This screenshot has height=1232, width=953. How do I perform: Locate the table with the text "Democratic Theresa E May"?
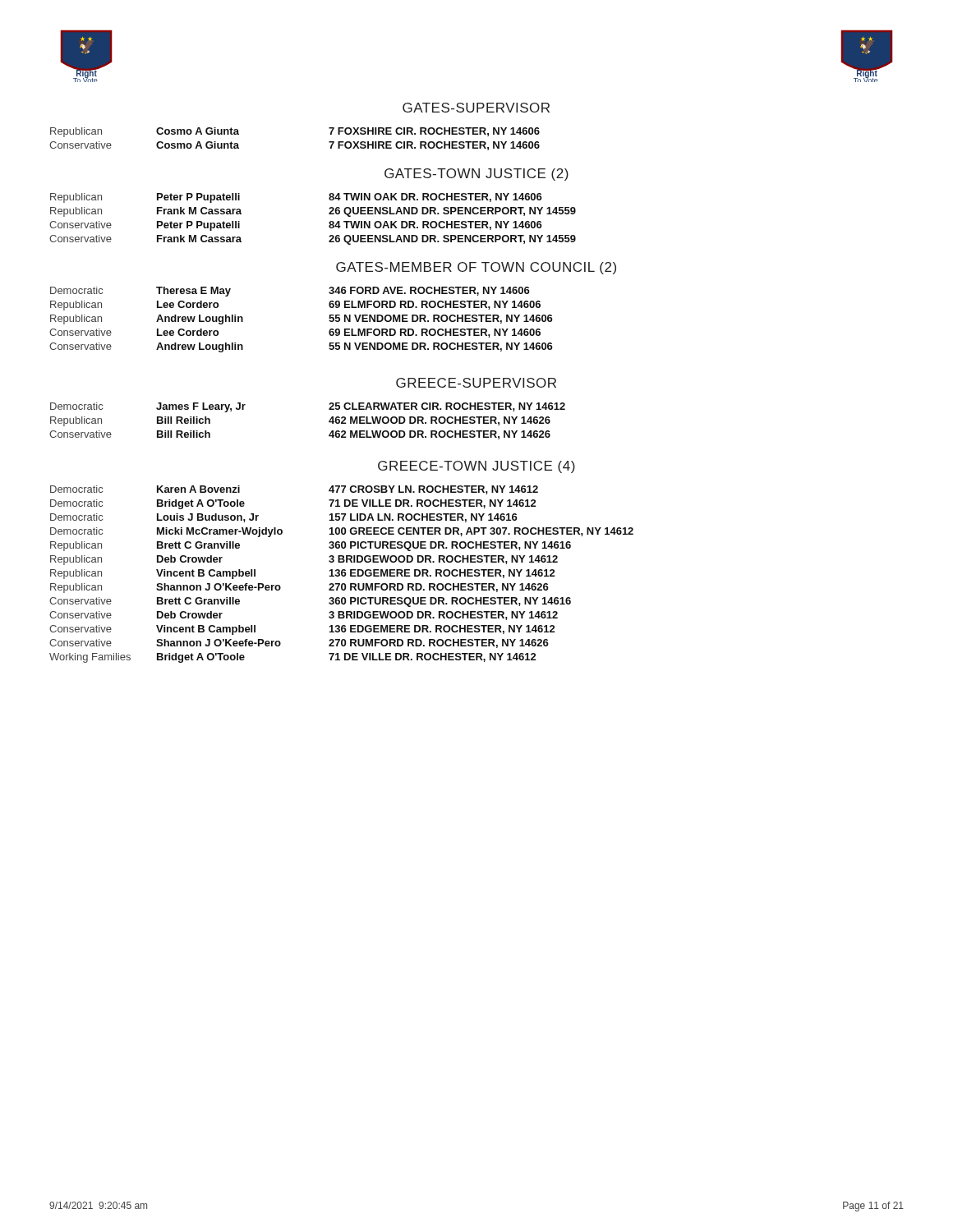[476, 318]
